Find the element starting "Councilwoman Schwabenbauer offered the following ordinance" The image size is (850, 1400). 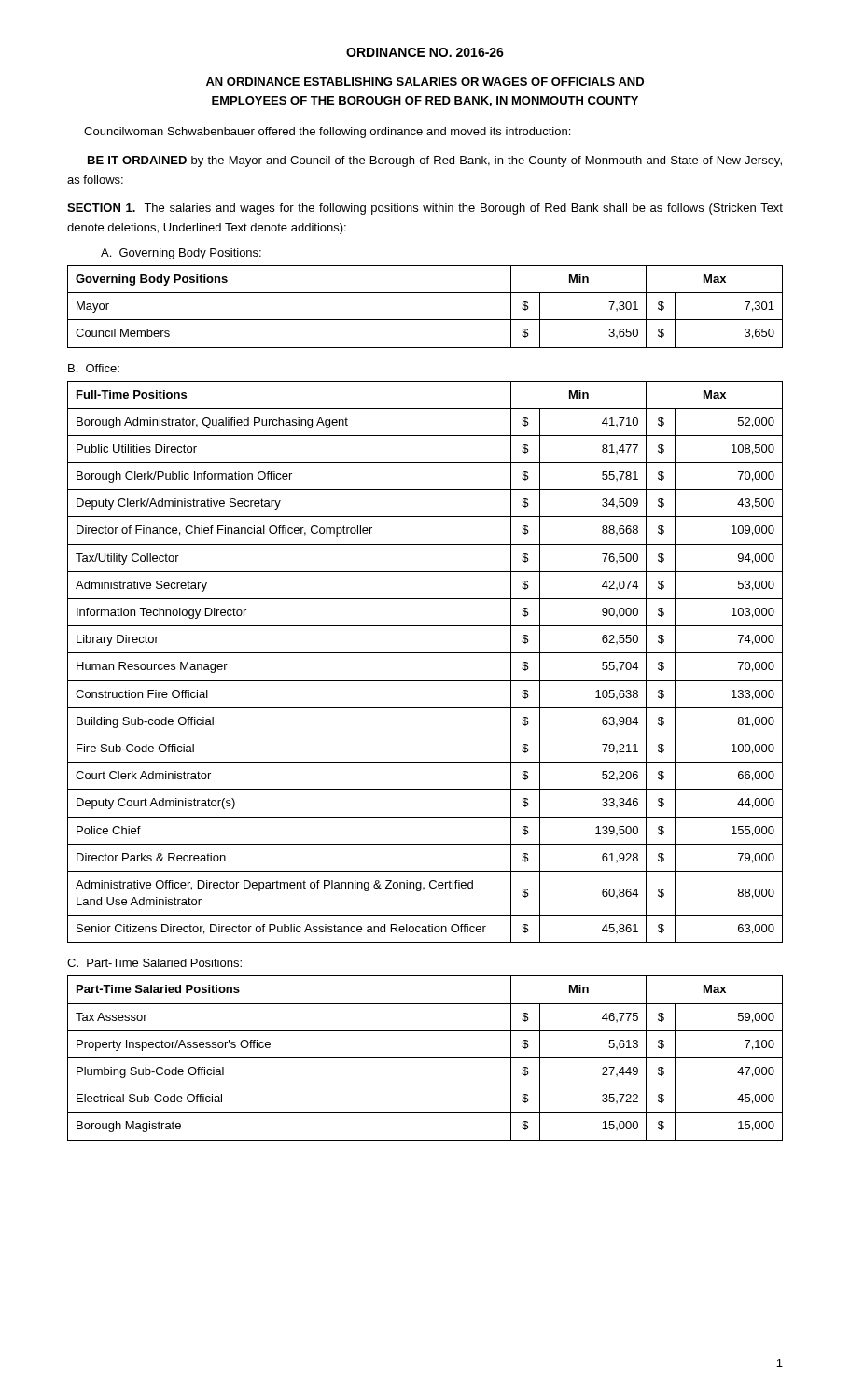(319, 131)
